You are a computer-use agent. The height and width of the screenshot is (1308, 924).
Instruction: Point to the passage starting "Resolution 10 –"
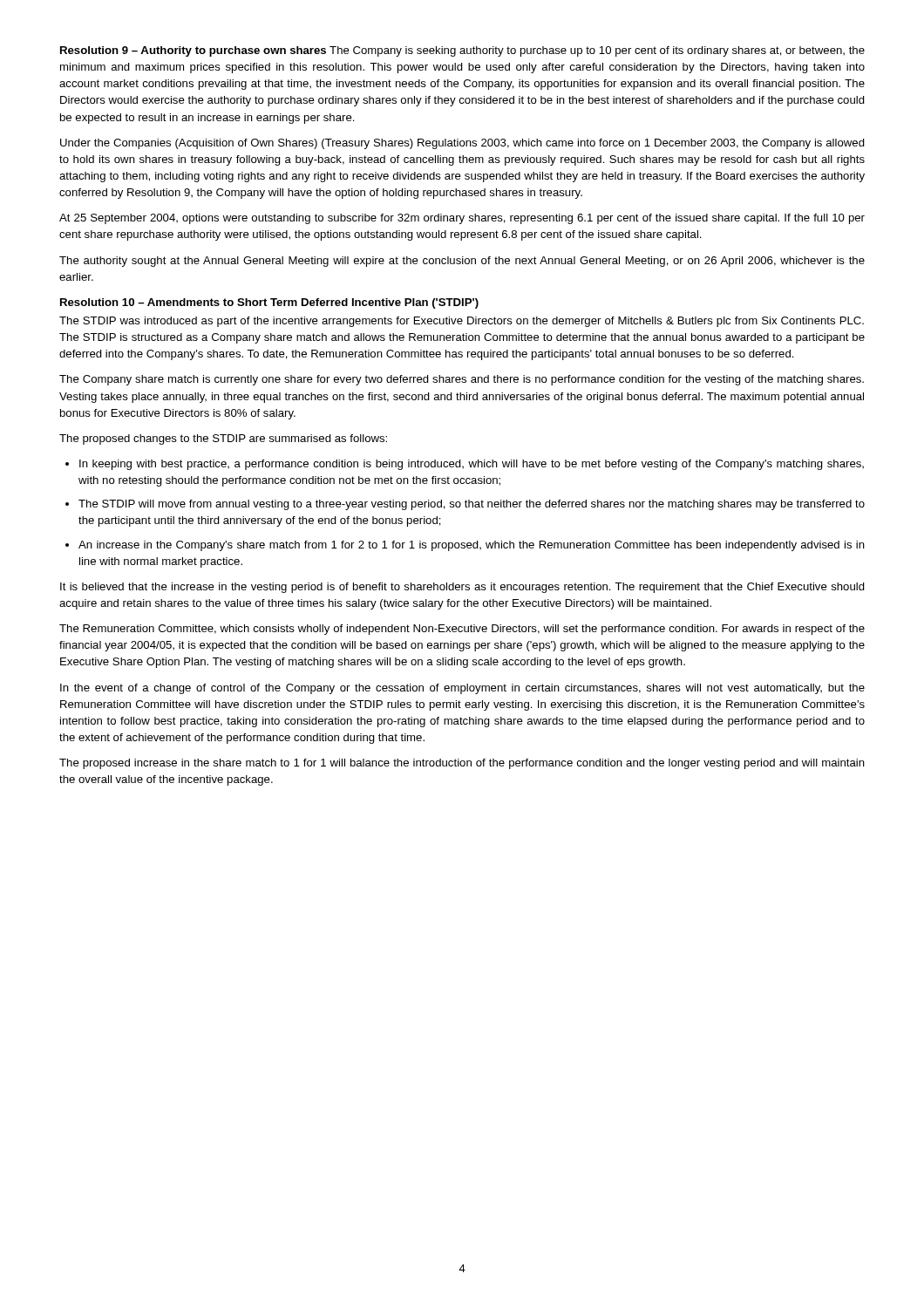click(462, 302)
